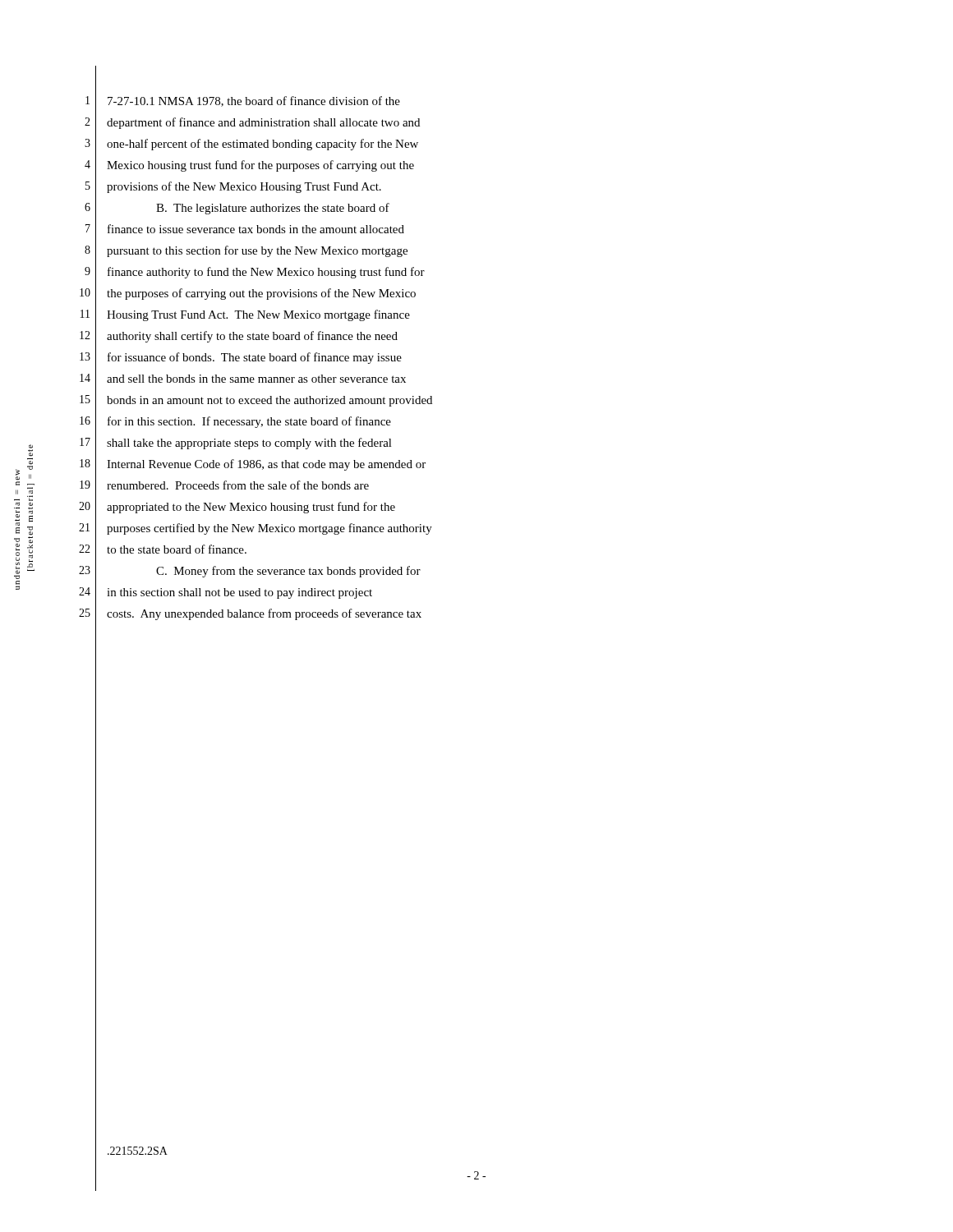Navigate to the passage starting "C. Money from the severance"

[264, 592]
